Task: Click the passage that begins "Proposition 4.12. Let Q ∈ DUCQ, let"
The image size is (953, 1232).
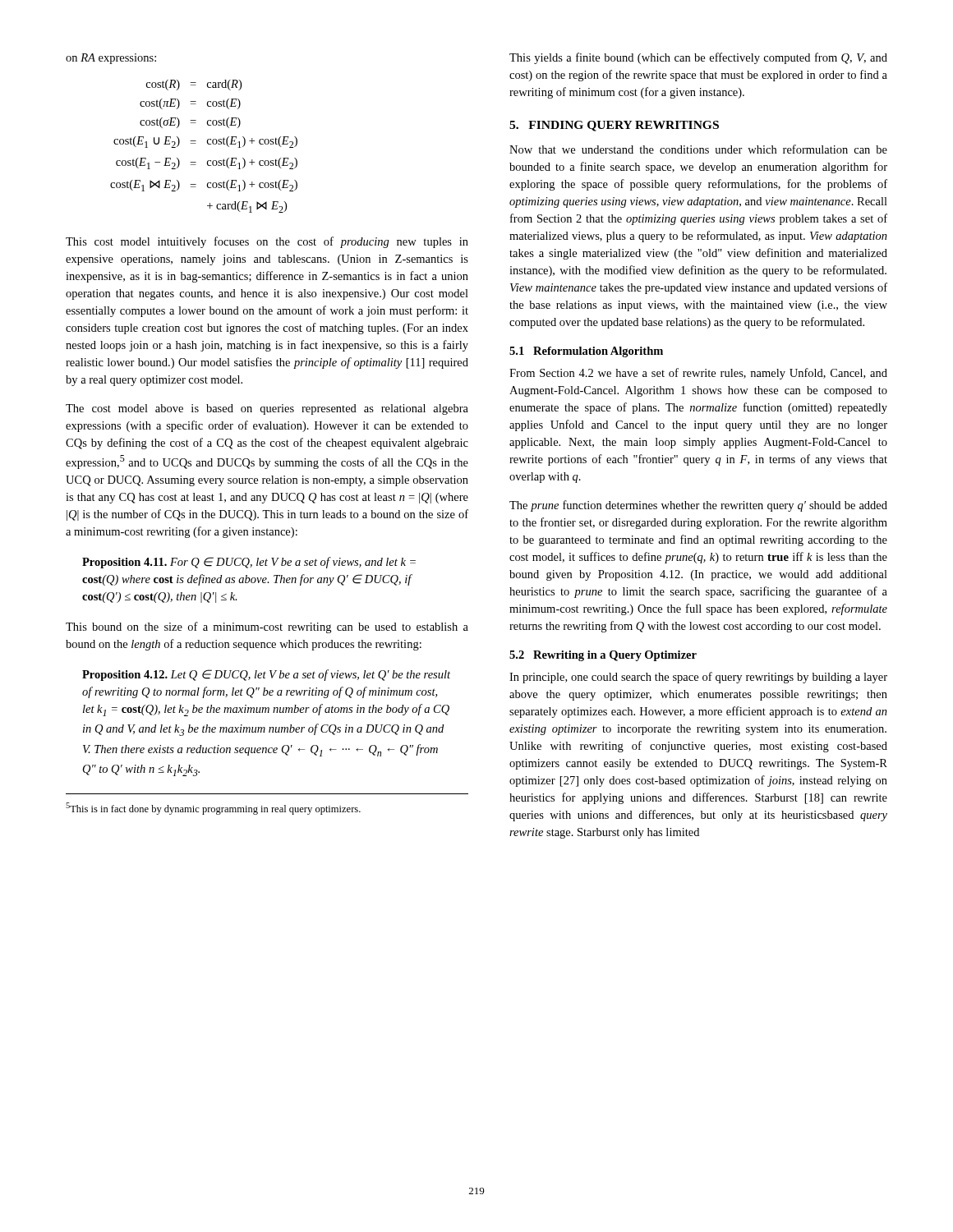Action: pyautogui.click(x=266, y=723)
